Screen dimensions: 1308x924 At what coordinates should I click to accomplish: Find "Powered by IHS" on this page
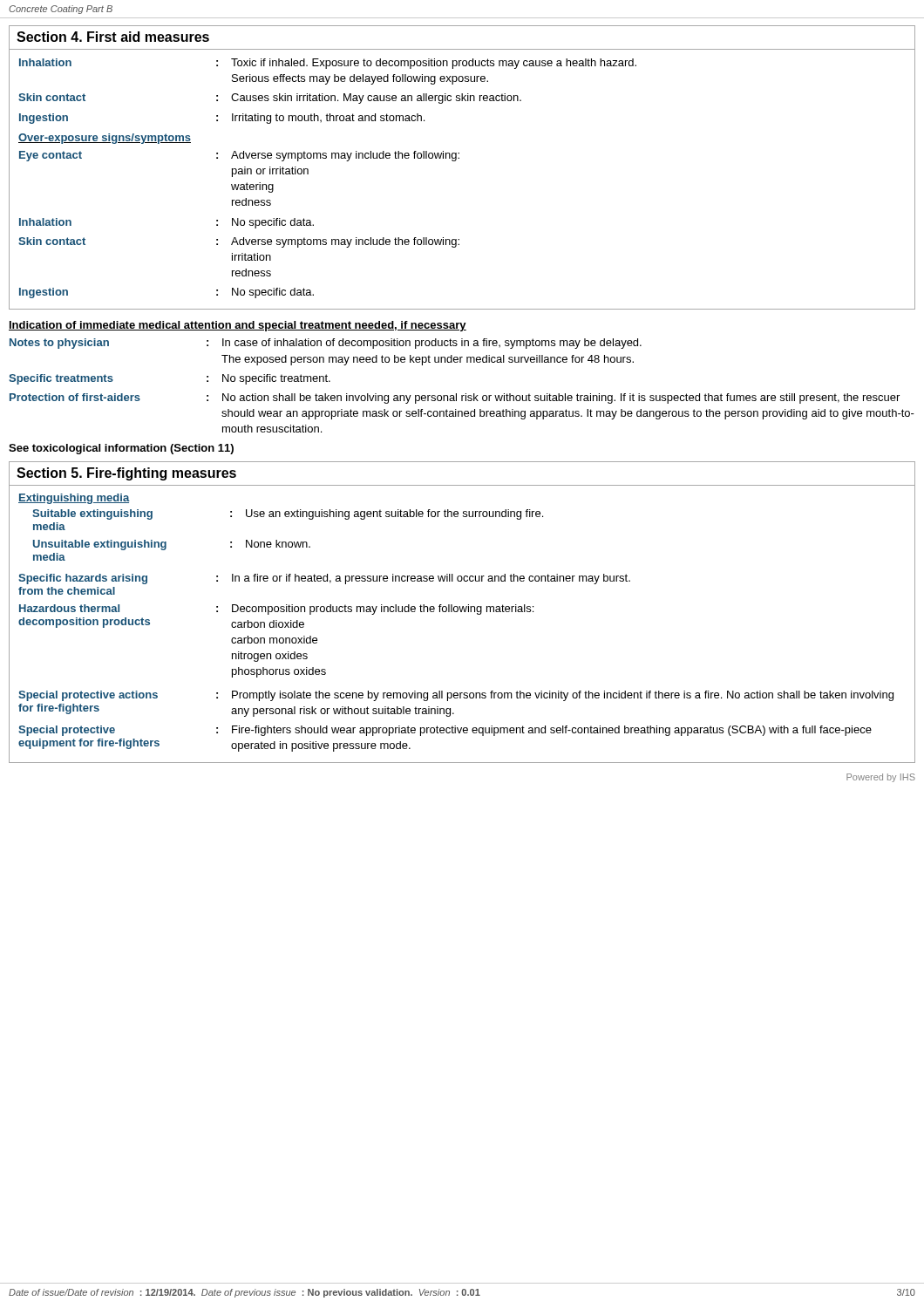pyautogui.click(x=881, y=777)
